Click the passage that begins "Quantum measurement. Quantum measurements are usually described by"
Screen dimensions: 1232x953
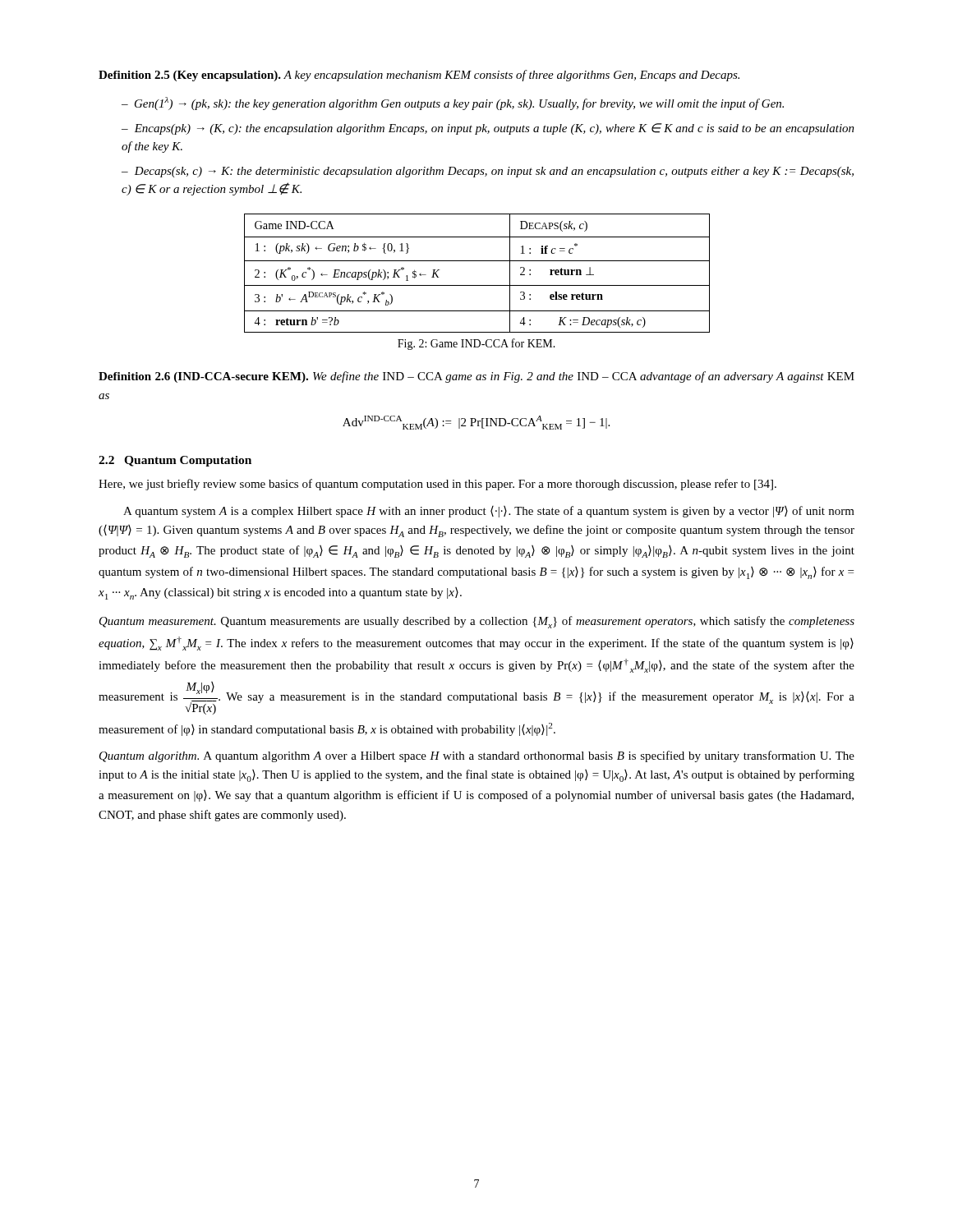tap(476, 675)
